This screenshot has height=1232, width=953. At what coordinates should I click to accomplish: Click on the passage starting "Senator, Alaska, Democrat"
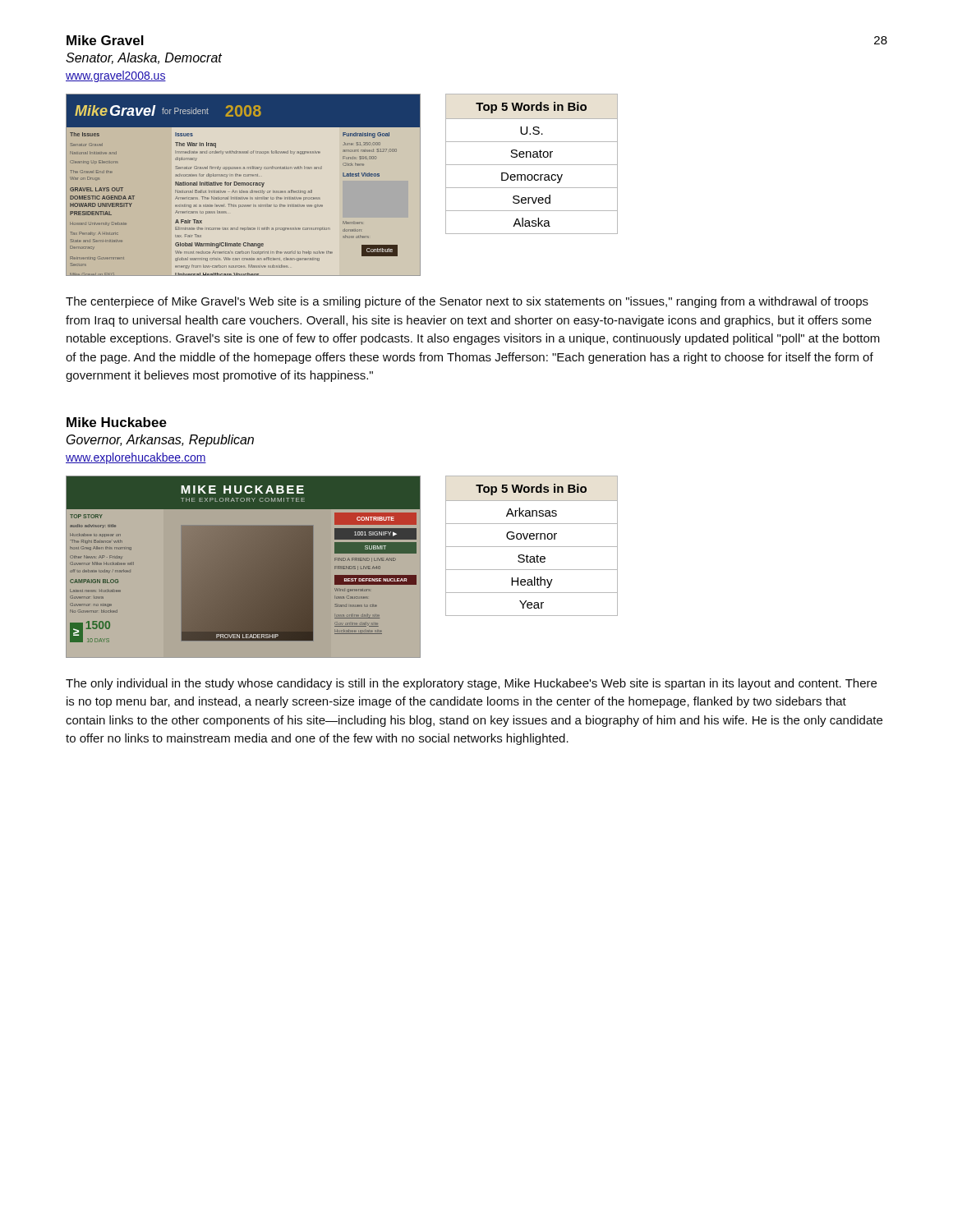click(x=144, y=58)
